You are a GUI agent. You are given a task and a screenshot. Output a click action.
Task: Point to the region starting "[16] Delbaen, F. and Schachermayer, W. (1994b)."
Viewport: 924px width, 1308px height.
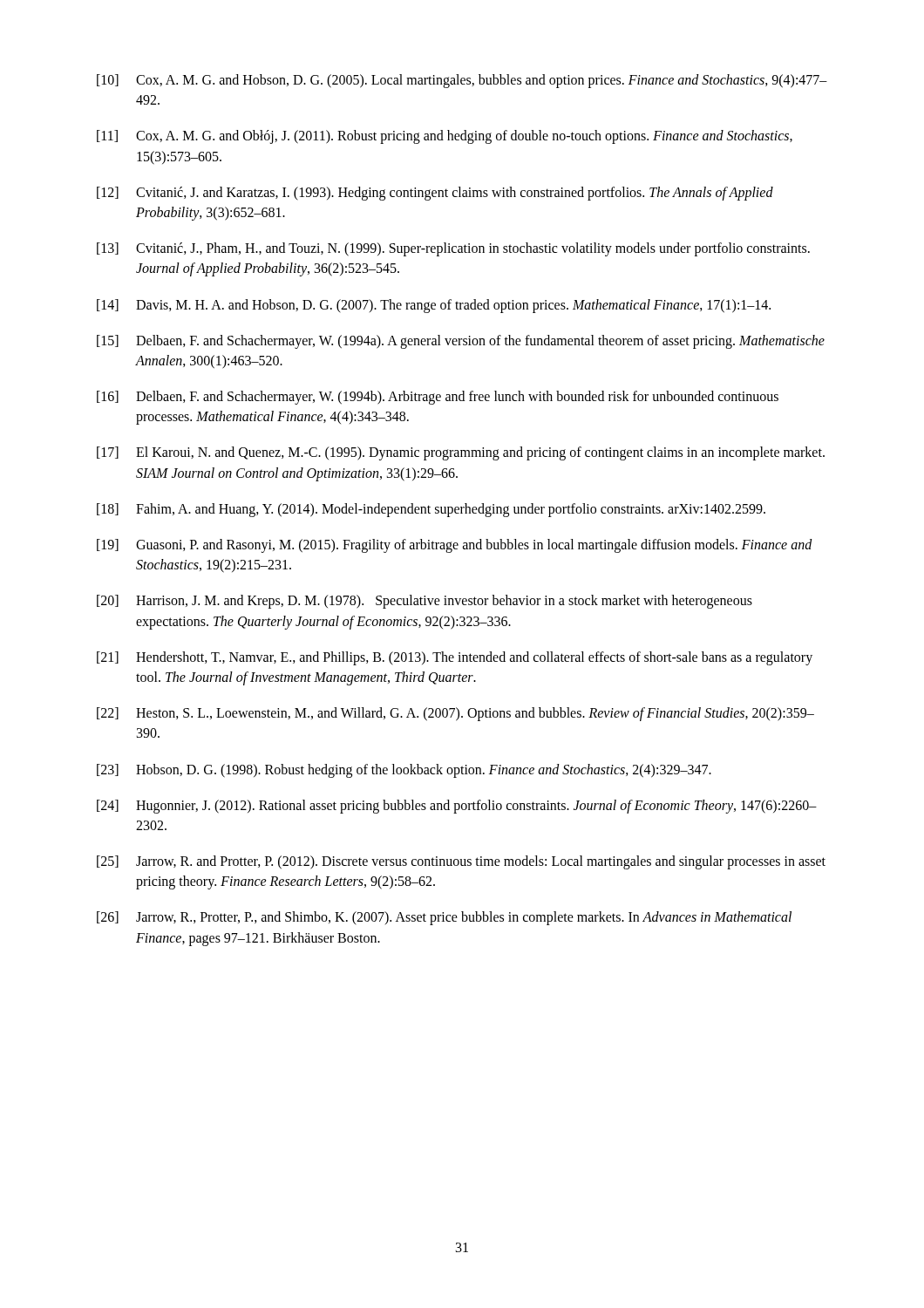pyautogui.click(x=462, y=407)
